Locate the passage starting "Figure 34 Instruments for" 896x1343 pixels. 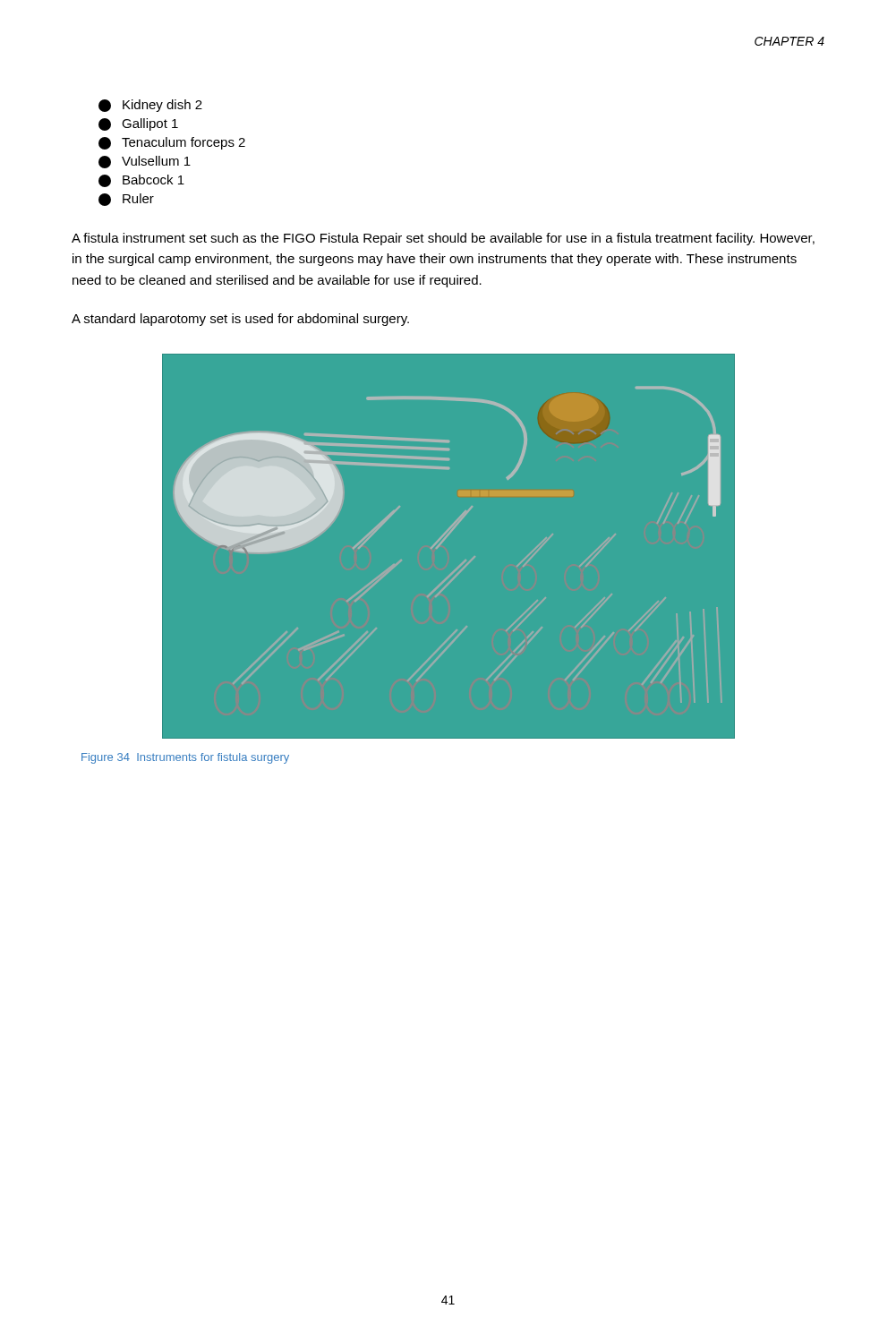tap(185, 757)
